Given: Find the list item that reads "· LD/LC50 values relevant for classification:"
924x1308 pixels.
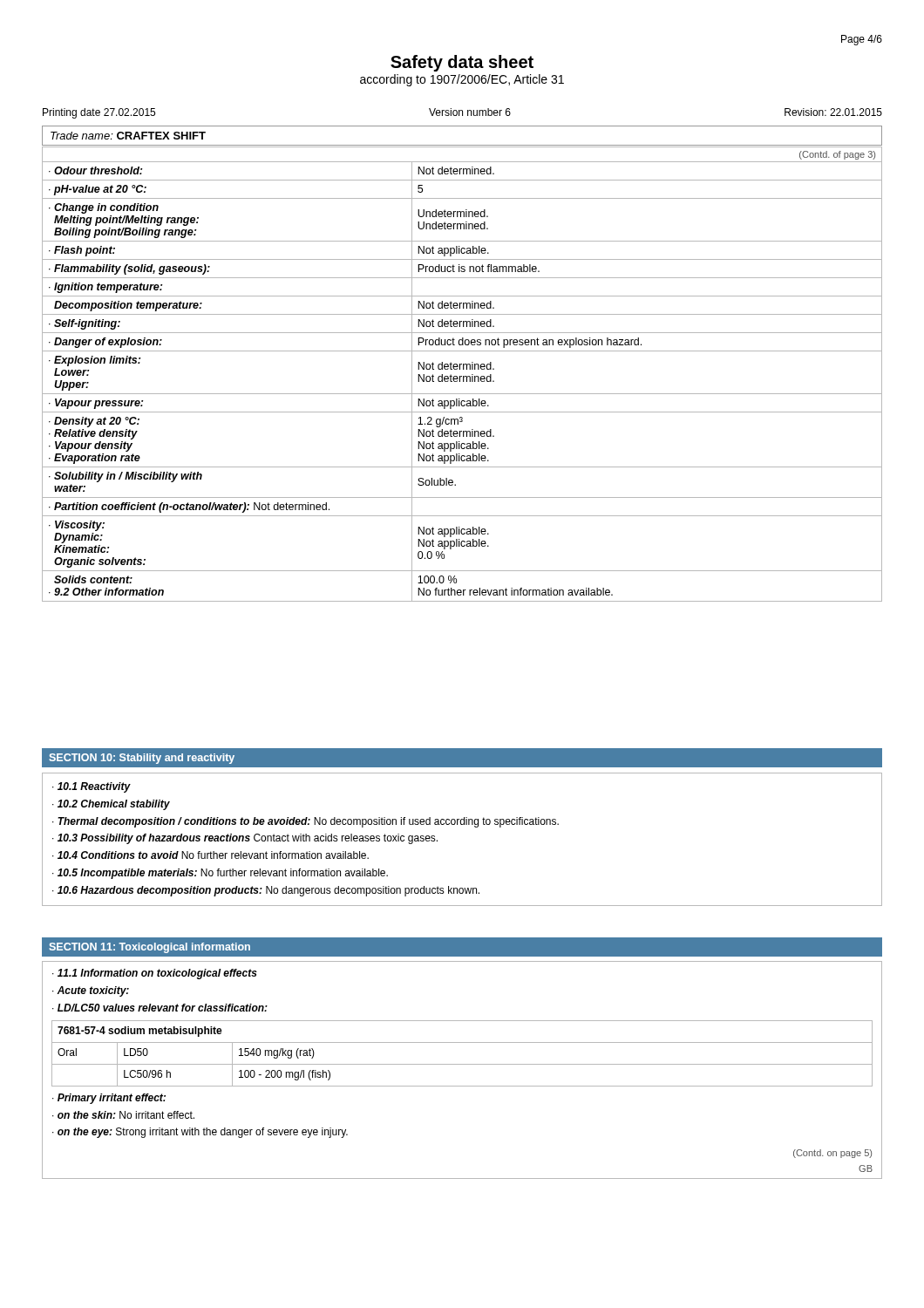Looking at the screenshot, I should click(160, 1008).
